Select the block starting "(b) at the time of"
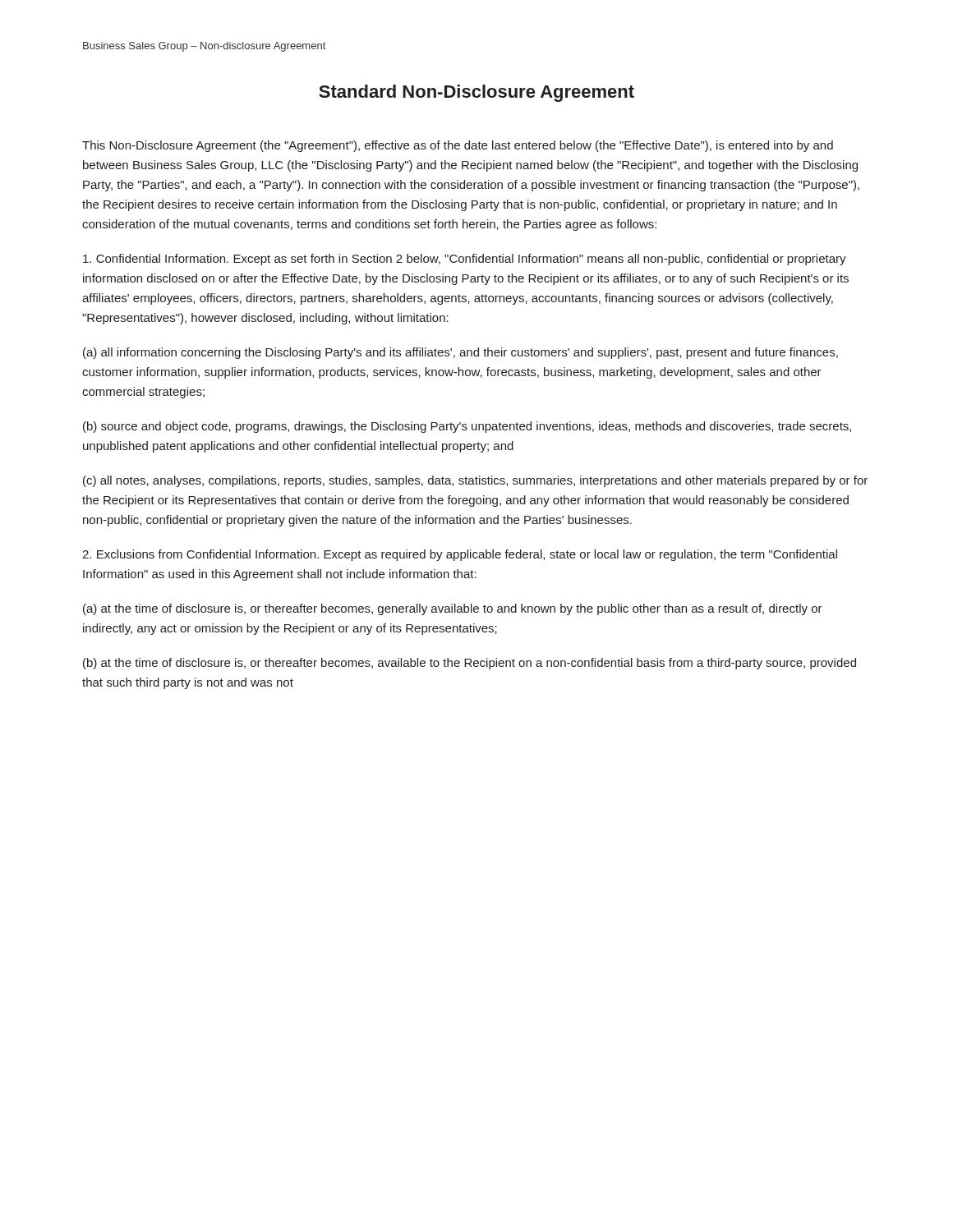This screenshot has width=953, height=1232. (x=469, y=672)
